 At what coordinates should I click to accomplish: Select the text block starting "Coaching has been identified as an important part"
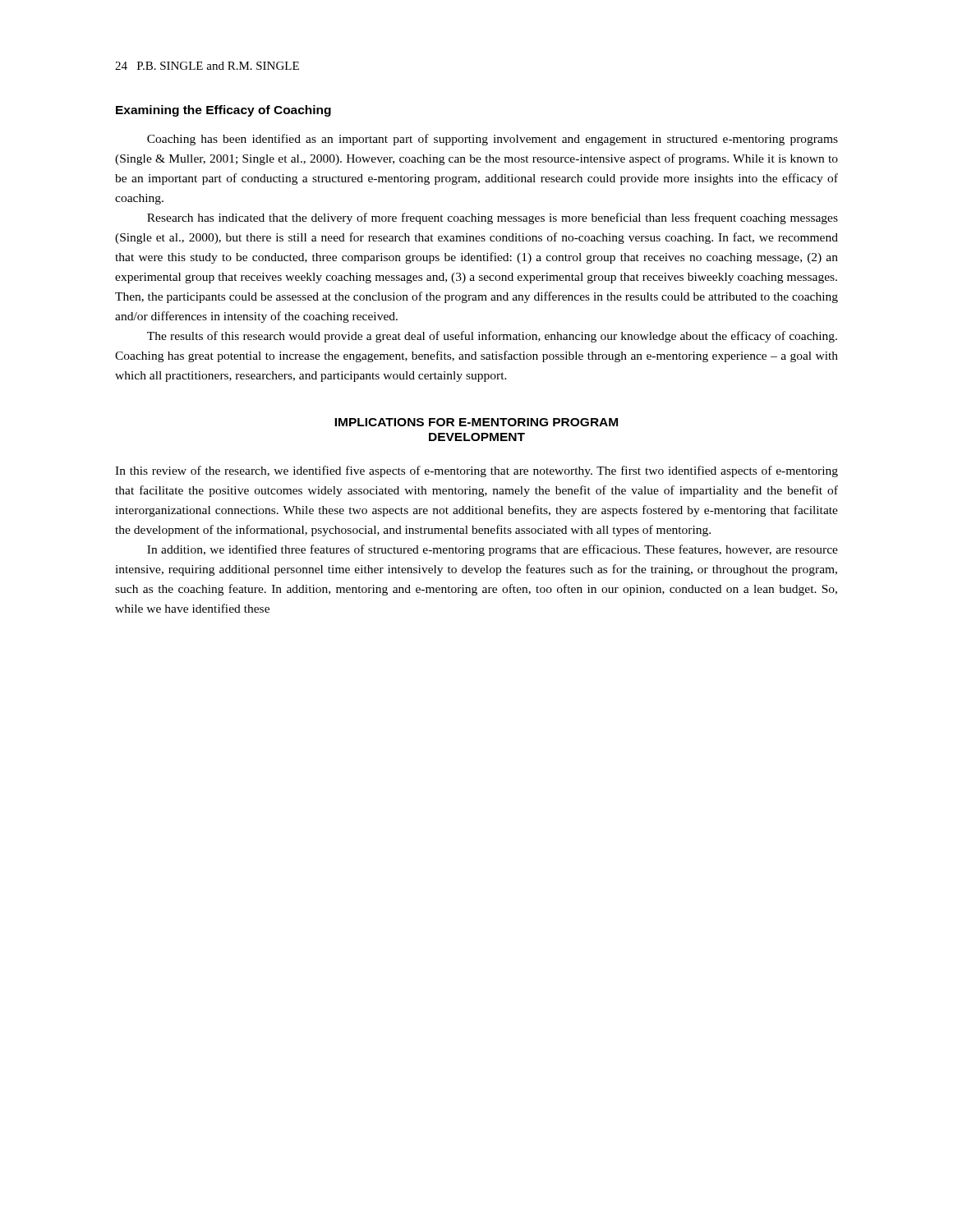tap(476, 168)
